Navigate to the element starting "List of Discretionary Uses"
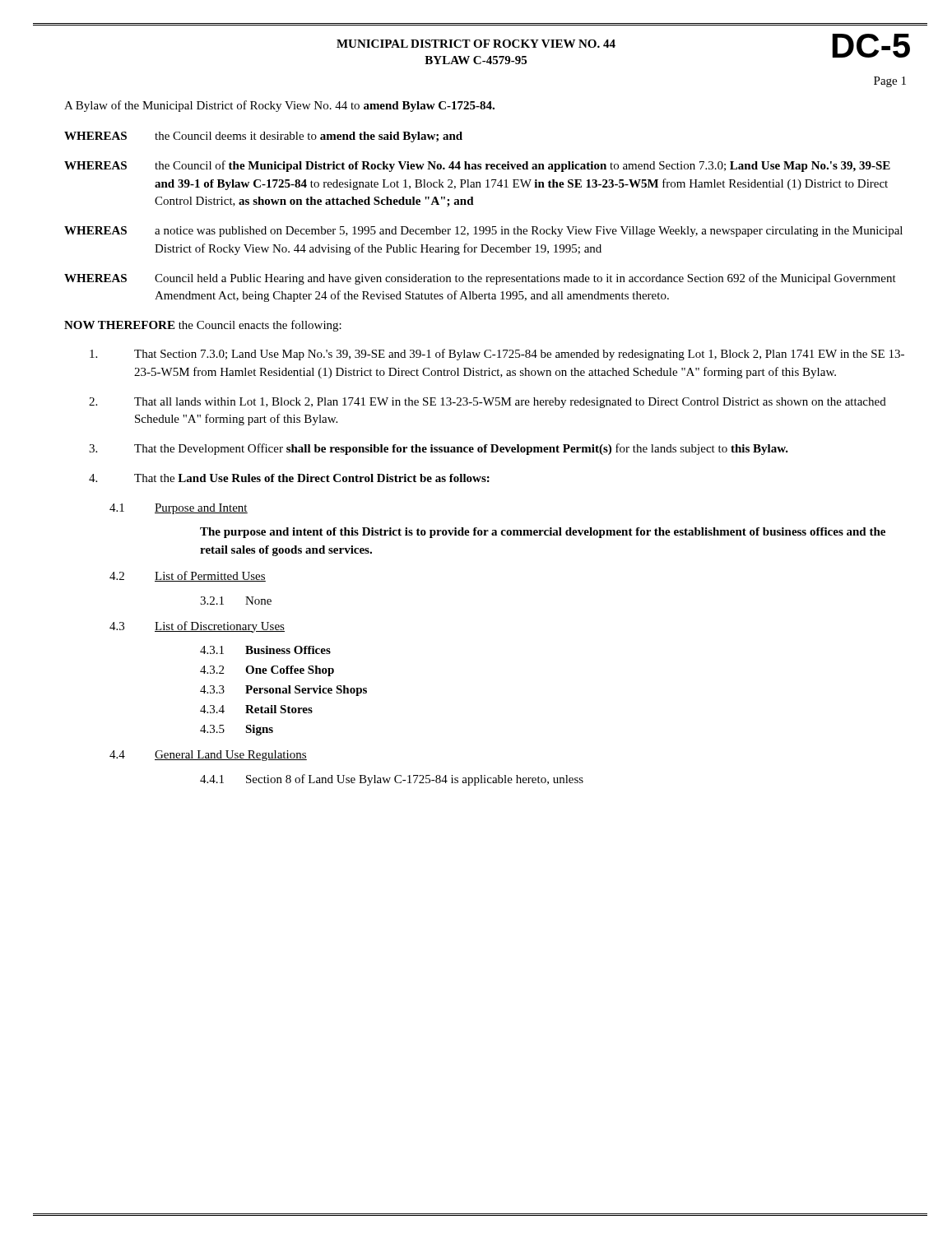Image resolution: width=952 pixels, height=1234 pixels. tap(220, 626)
